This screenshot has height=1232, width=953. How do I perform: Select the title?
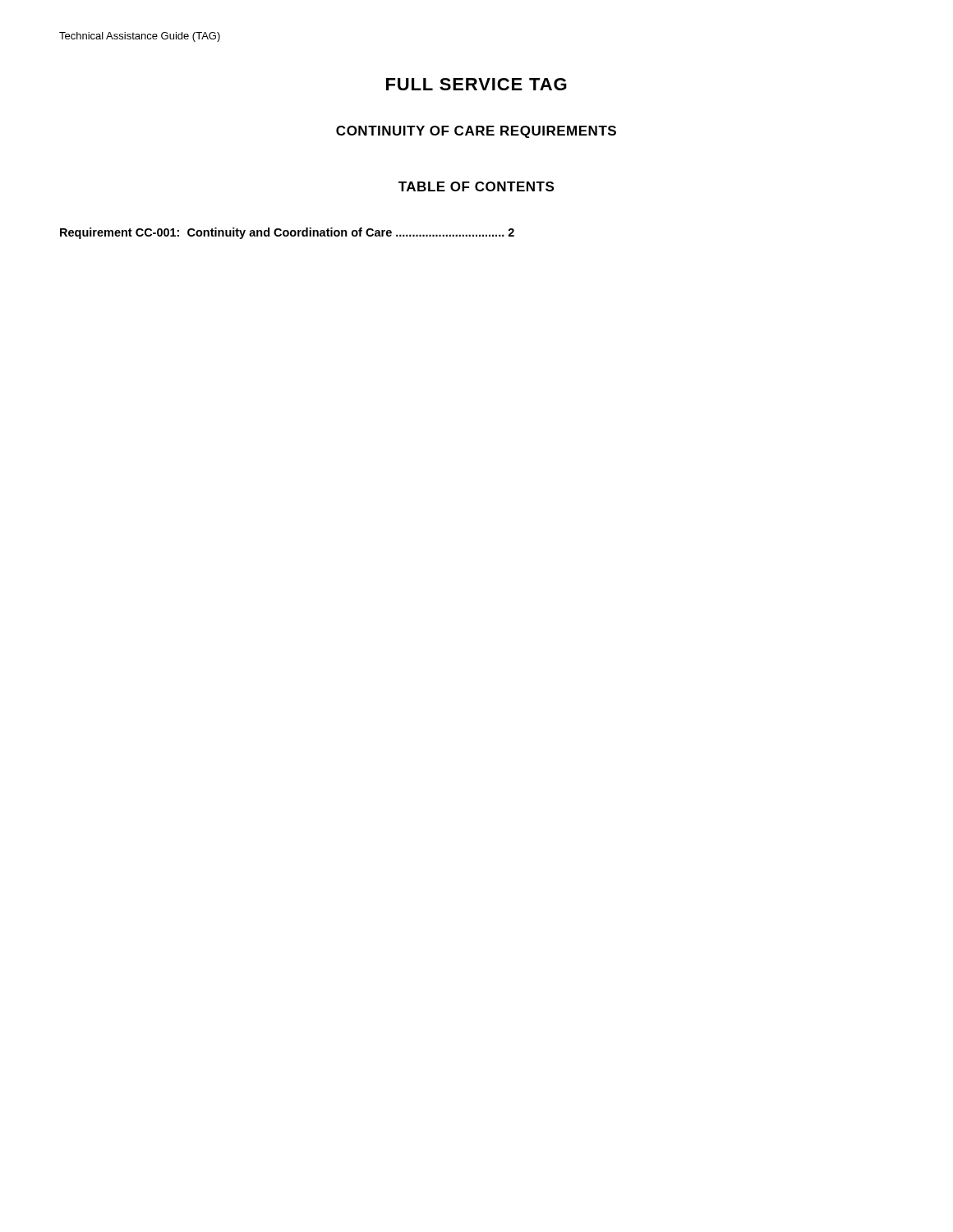[x=476, y=84]
